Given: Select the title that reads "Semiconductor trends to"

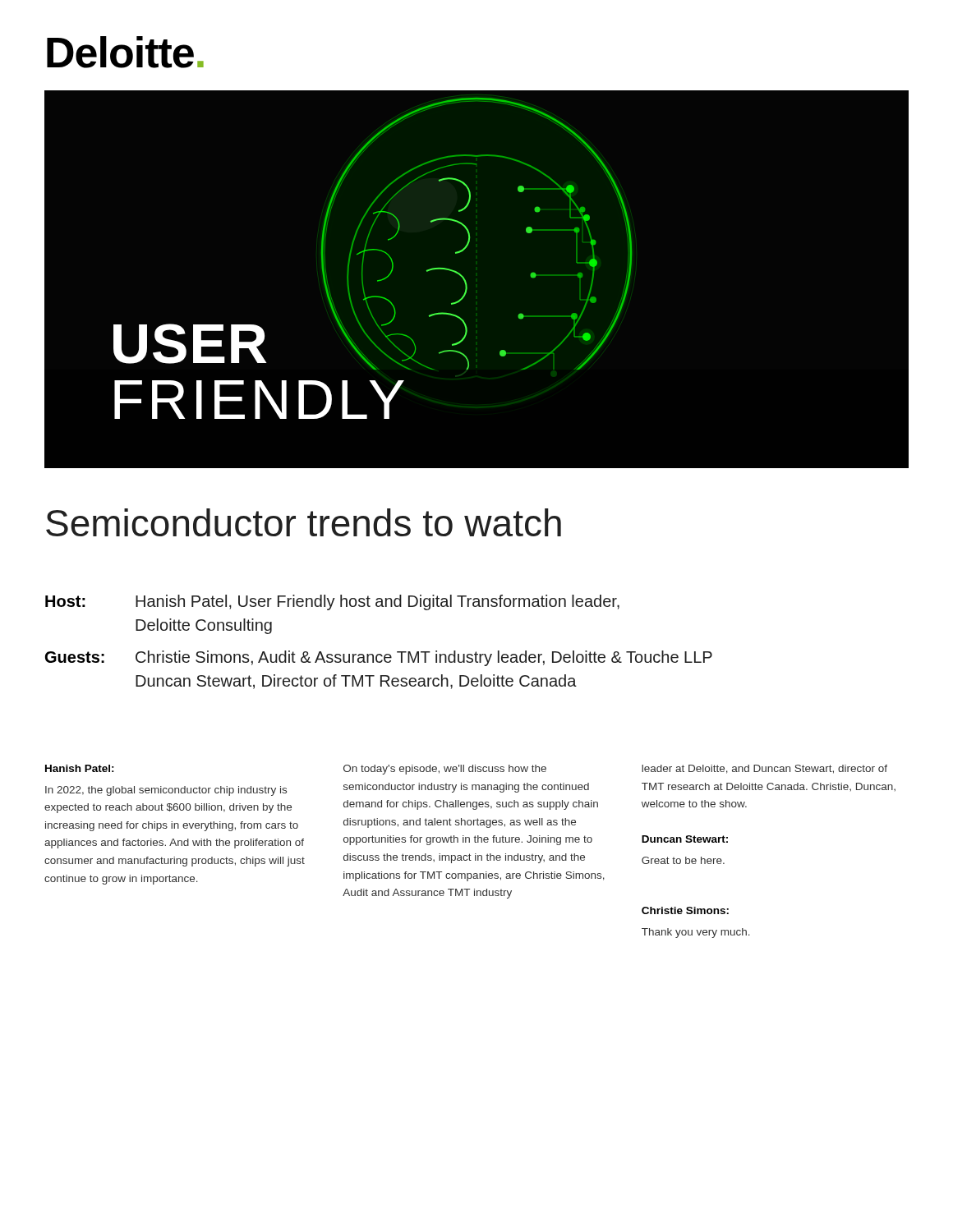Looking at the screenshot, I should click(x=414, y=524).
